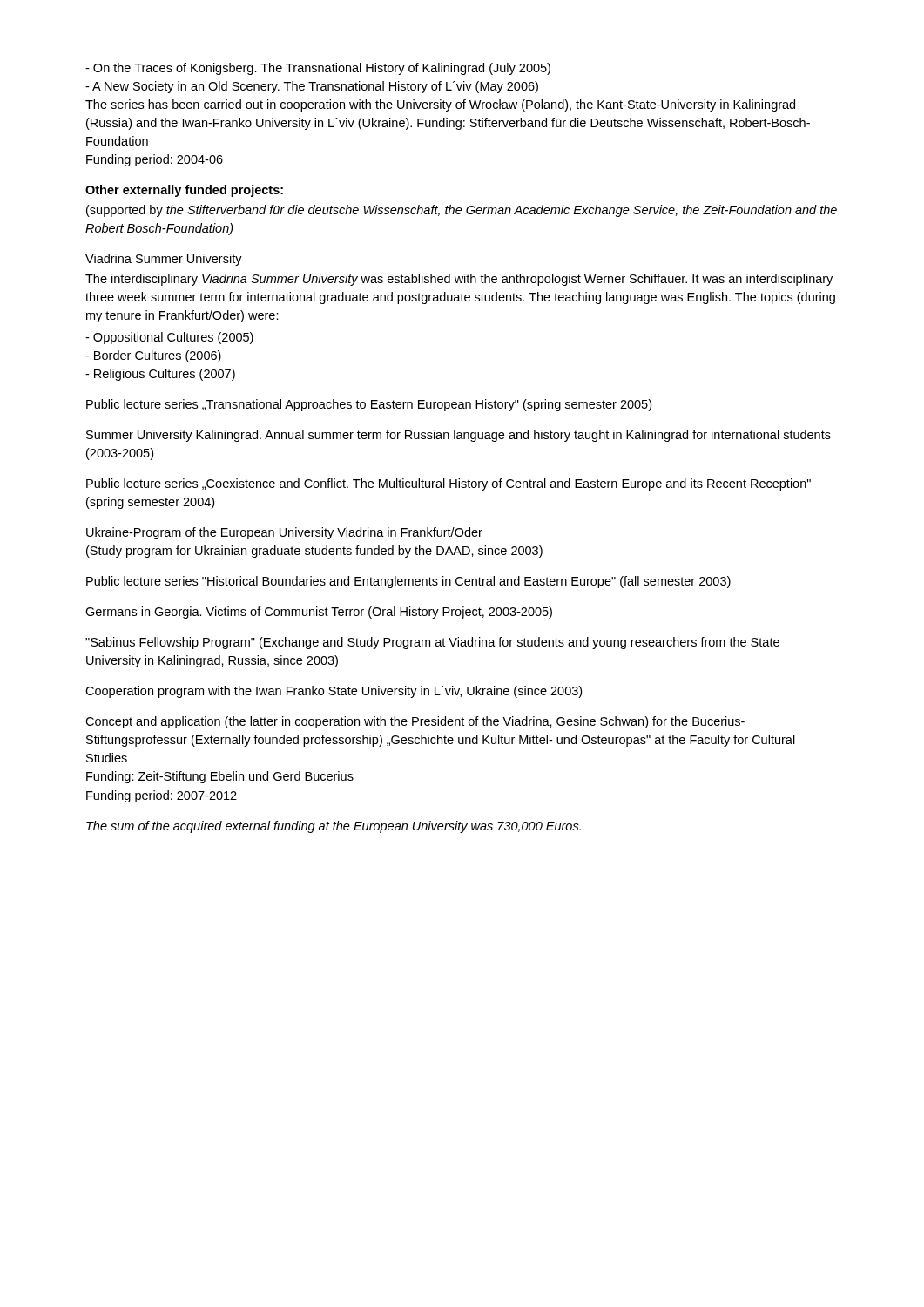Locate the element starting "Public lecture series „Transnational Approaches to Eastern European"

(x=369, y=405)
